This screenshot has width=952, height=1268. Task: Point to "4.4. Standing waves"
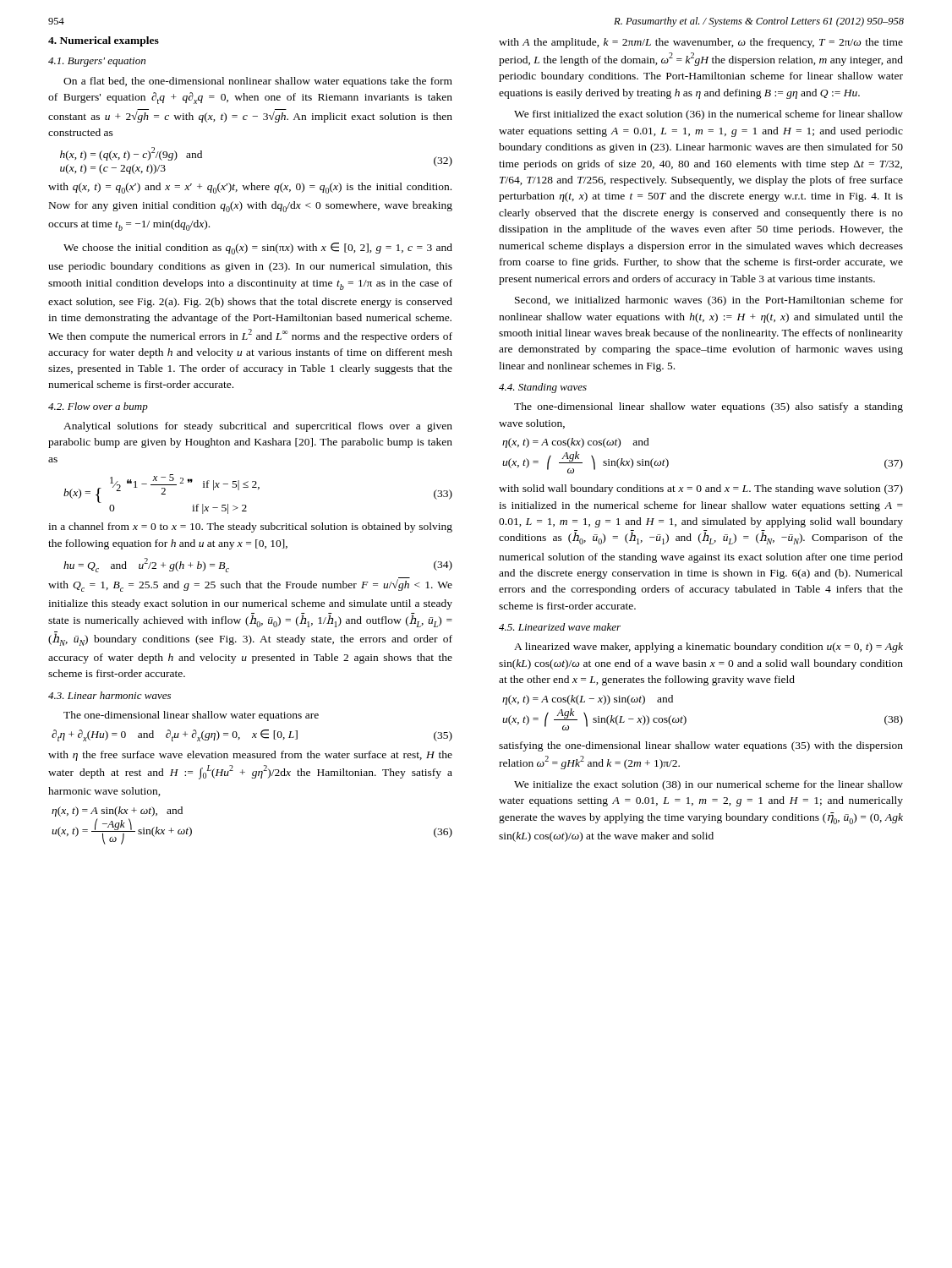pos(543,387)
